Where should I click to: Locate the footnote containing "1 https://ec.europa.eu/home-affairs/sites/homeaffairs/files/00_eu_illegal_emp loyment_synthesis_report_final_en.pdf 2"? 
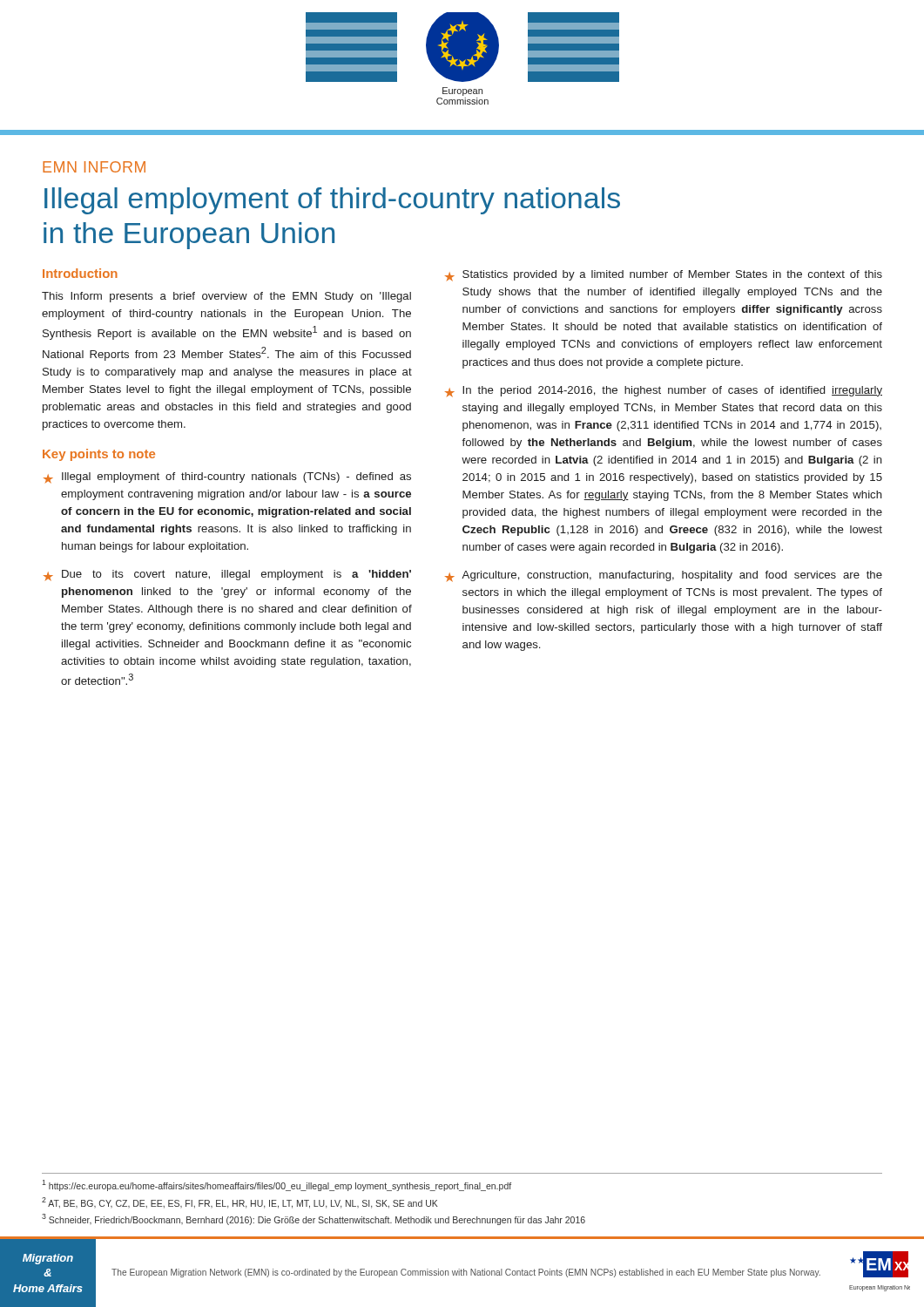pos(462,1202)
